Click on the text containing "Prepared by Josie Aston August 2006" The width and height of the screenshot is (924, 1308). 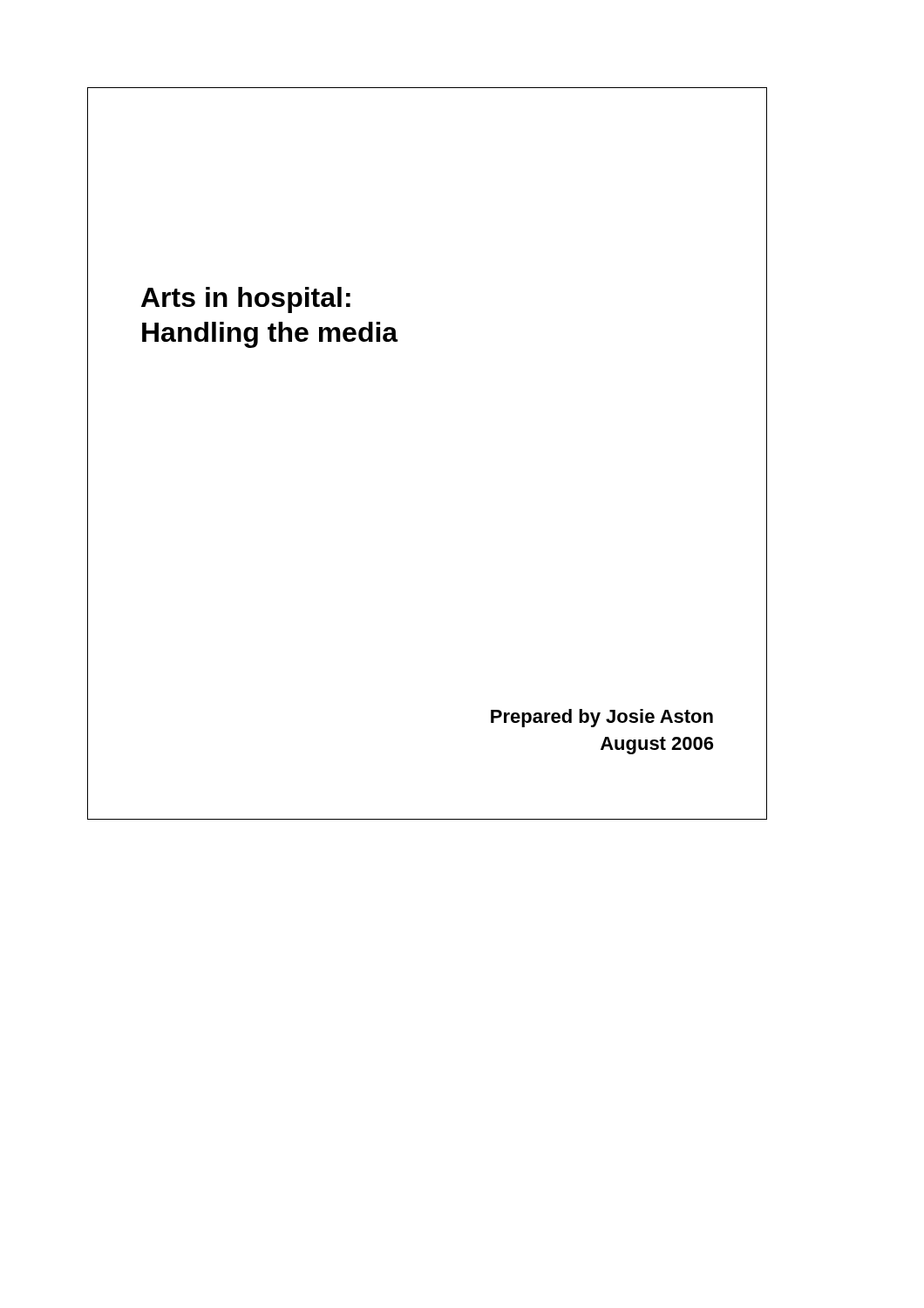coord(602,731)
